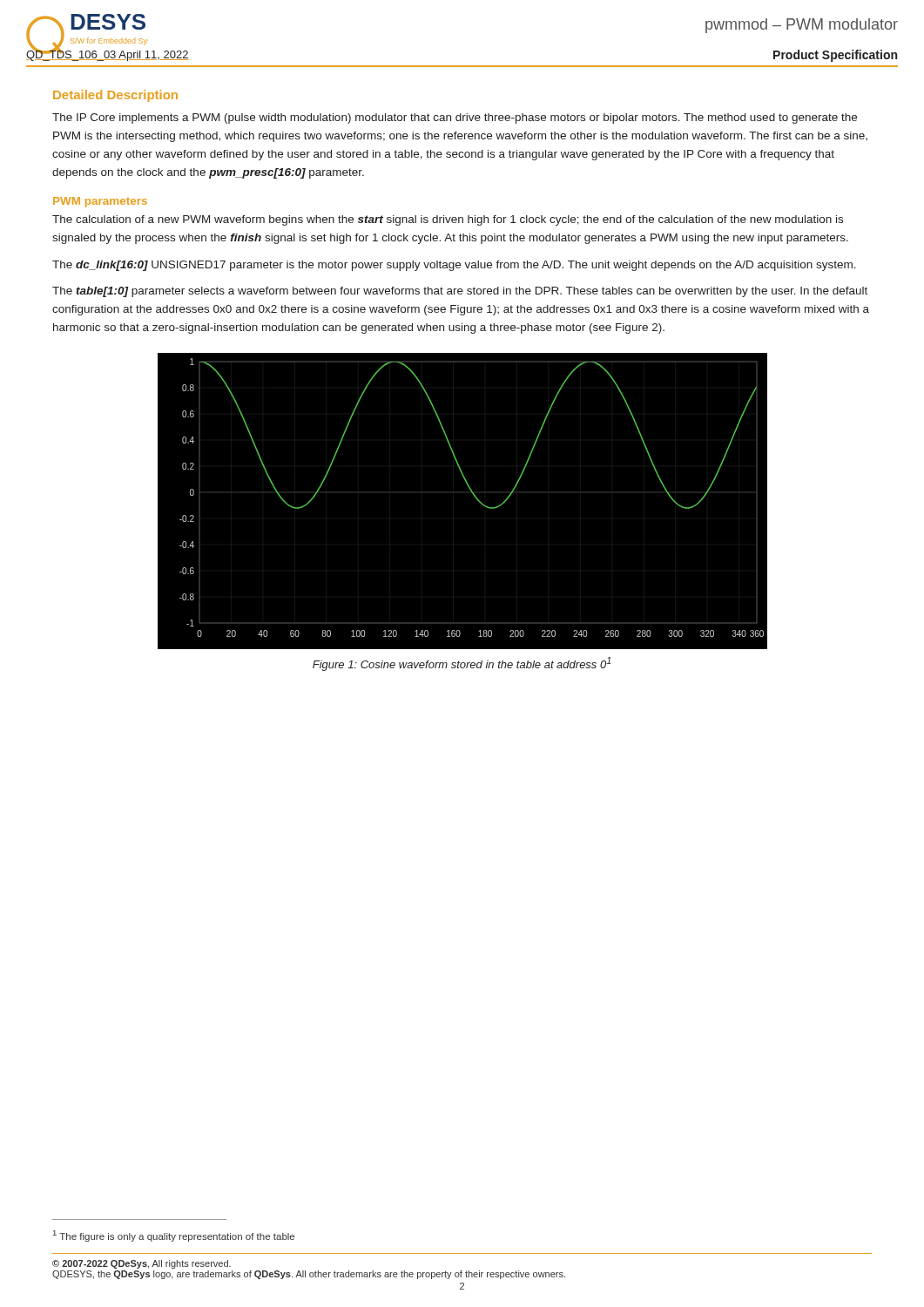Locate the text "PWM parameters"

coord(100,201)
